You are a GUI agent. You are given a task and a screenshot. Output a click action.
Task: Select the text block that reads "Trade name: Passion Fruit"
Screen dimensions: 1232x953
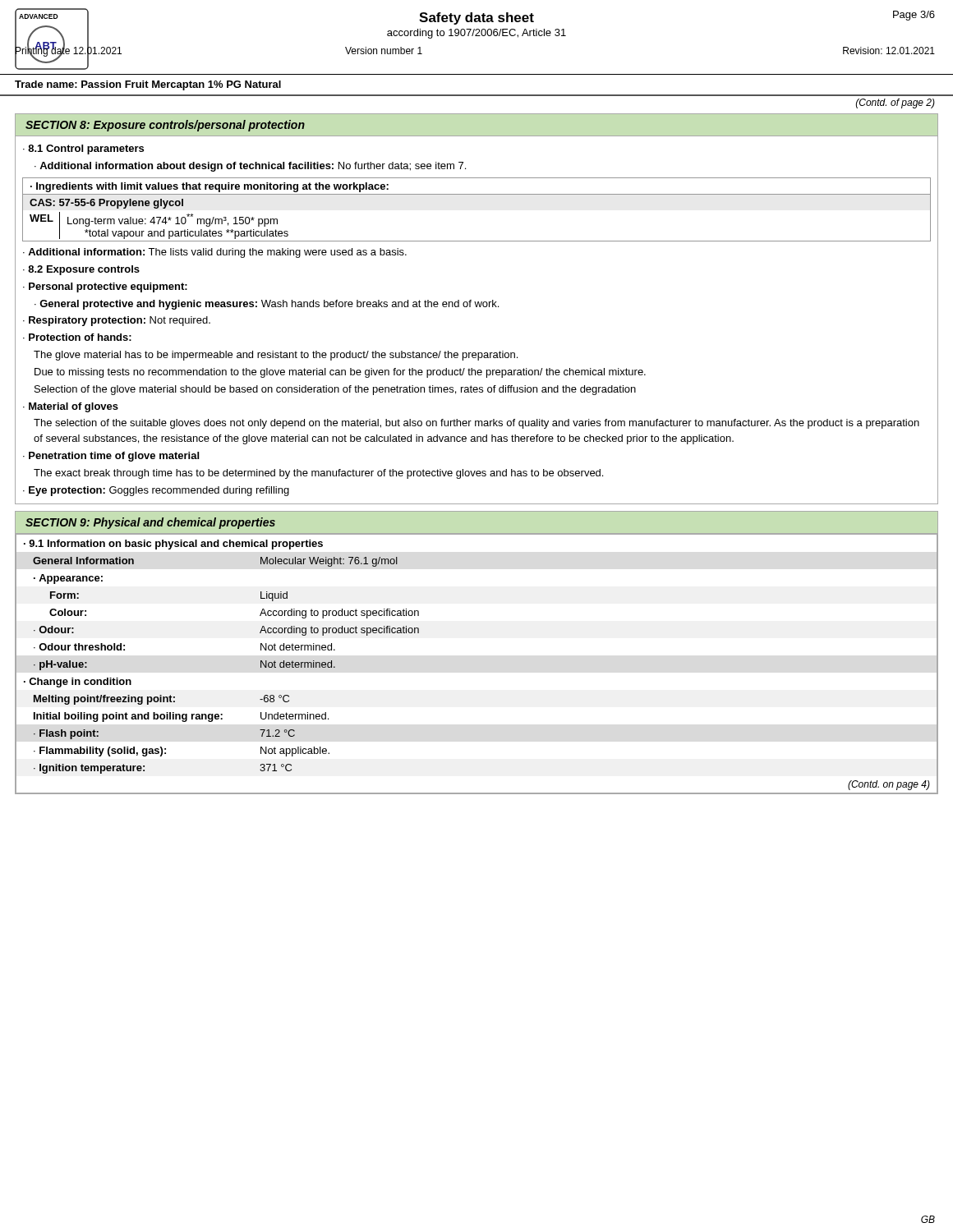click(148, 84)
